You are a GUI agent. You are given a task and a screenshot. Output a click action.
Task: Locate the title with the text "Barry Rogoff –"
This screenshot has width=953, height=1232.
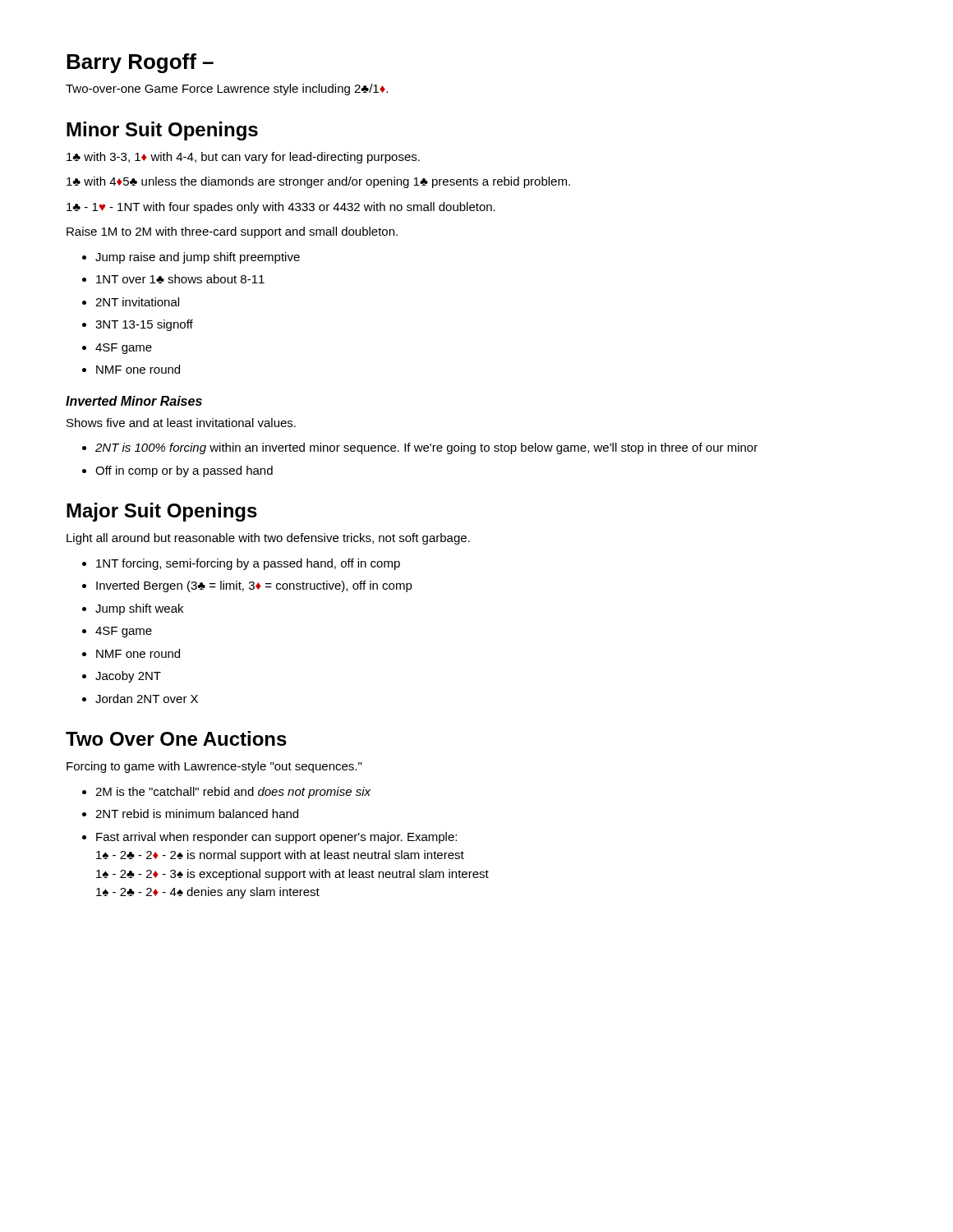coord(140,62)
